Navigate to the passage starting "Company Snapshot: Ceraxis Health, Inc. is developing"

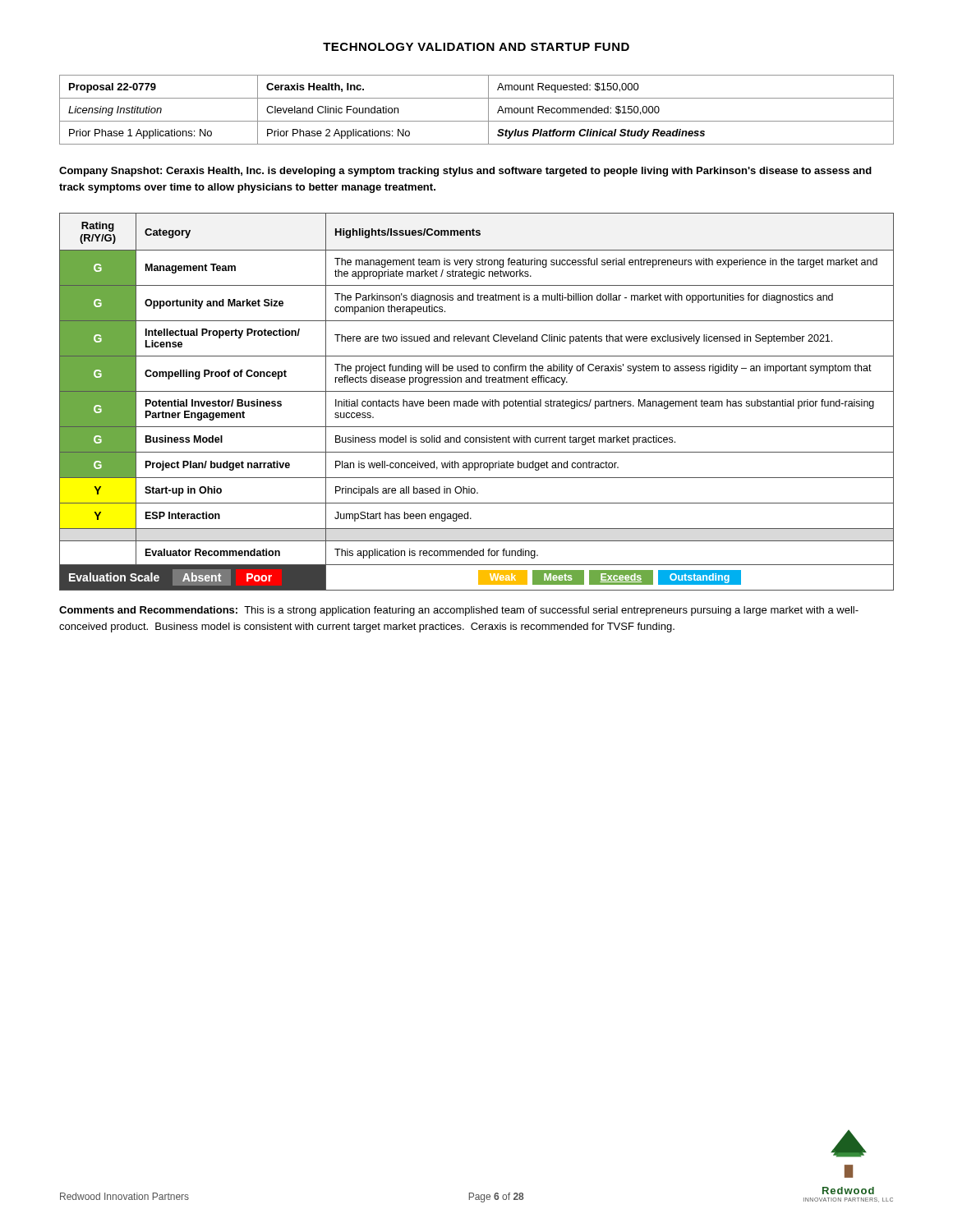(465, 178)
